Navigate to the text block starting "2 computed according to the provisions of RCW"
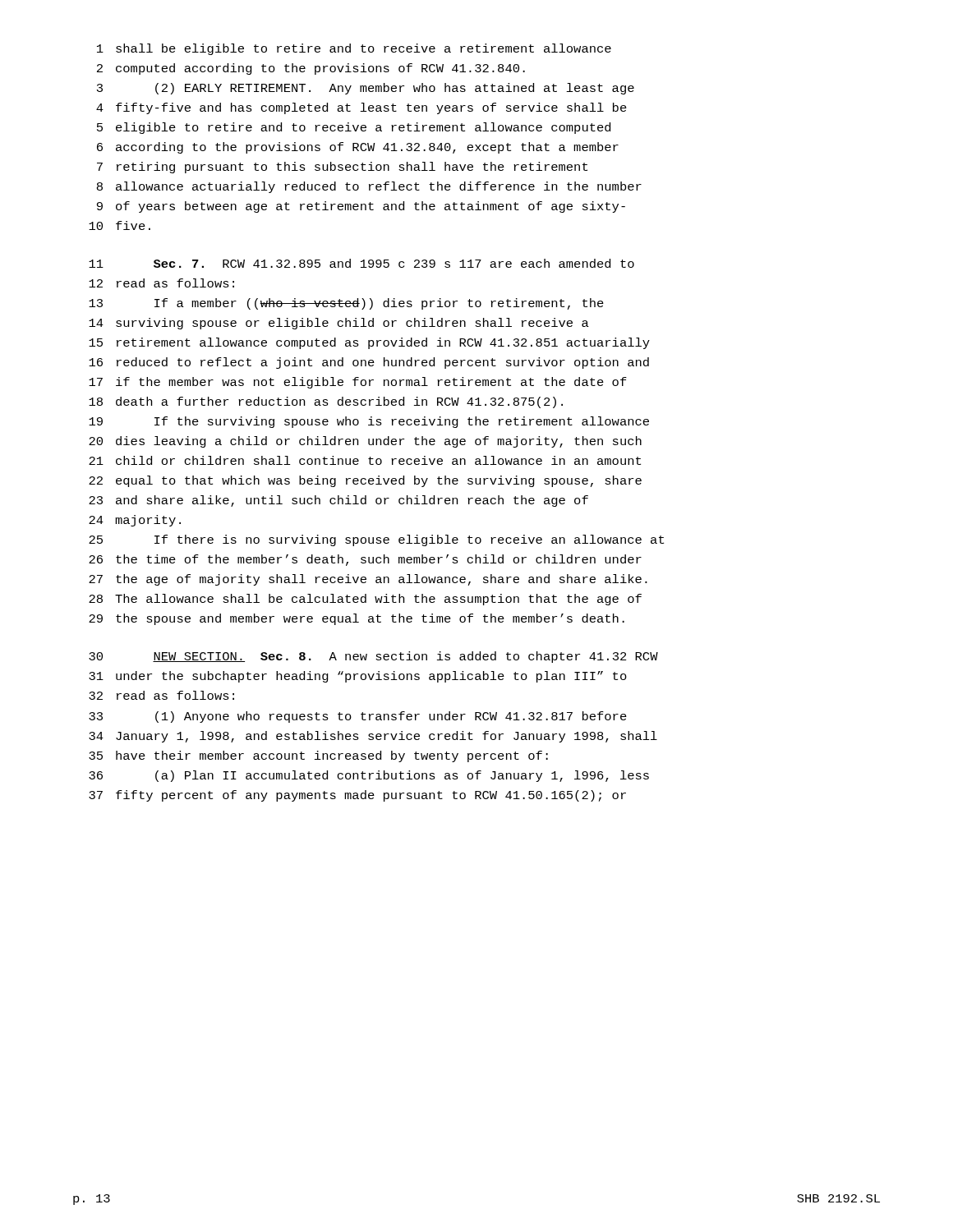This screenshot has width=953, height=1232. 476,69
